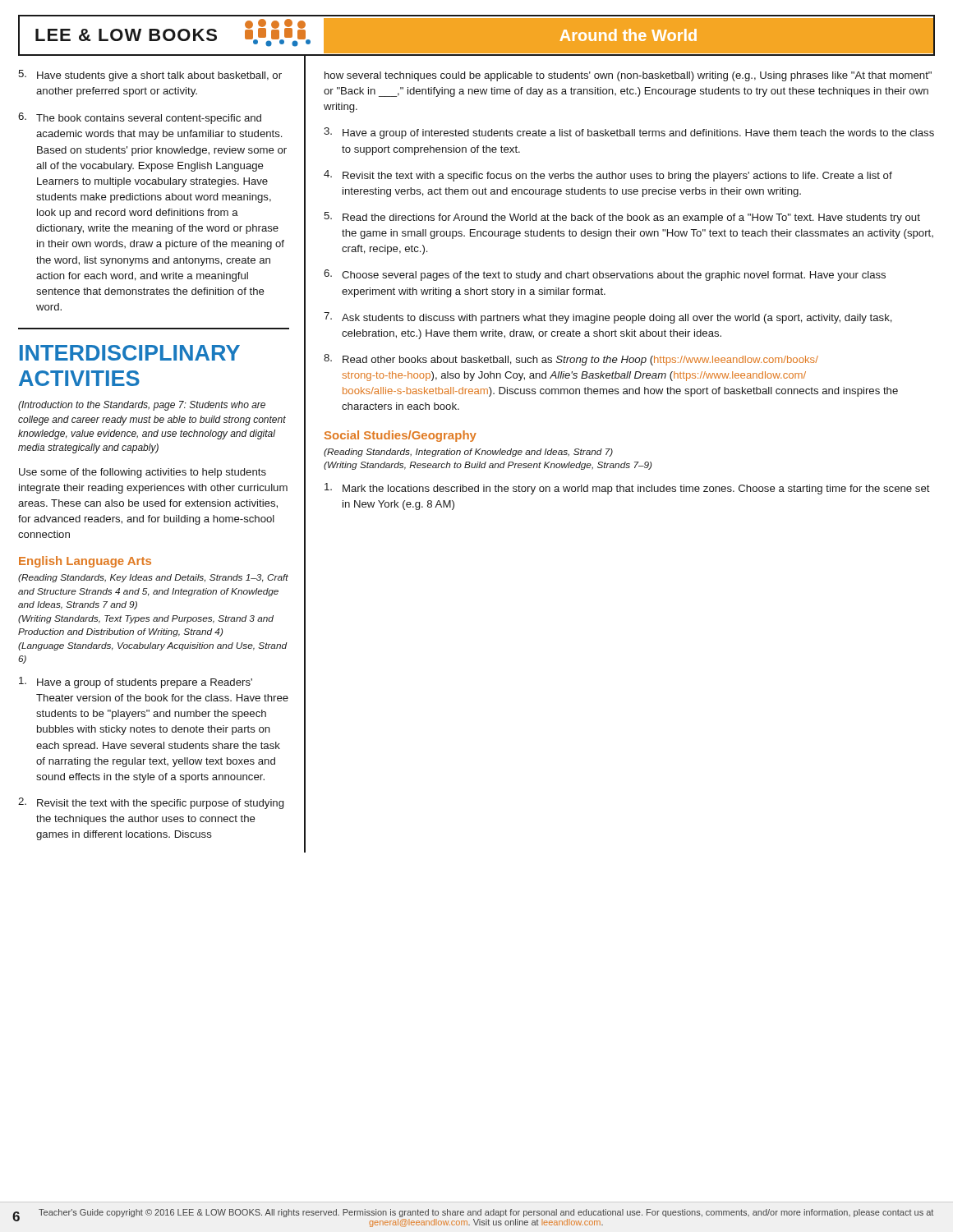Screen dimensions: 1232x953
Task: Where is the passage that starts "6. Choose several pages of the text"?
Action: [629, 283]
